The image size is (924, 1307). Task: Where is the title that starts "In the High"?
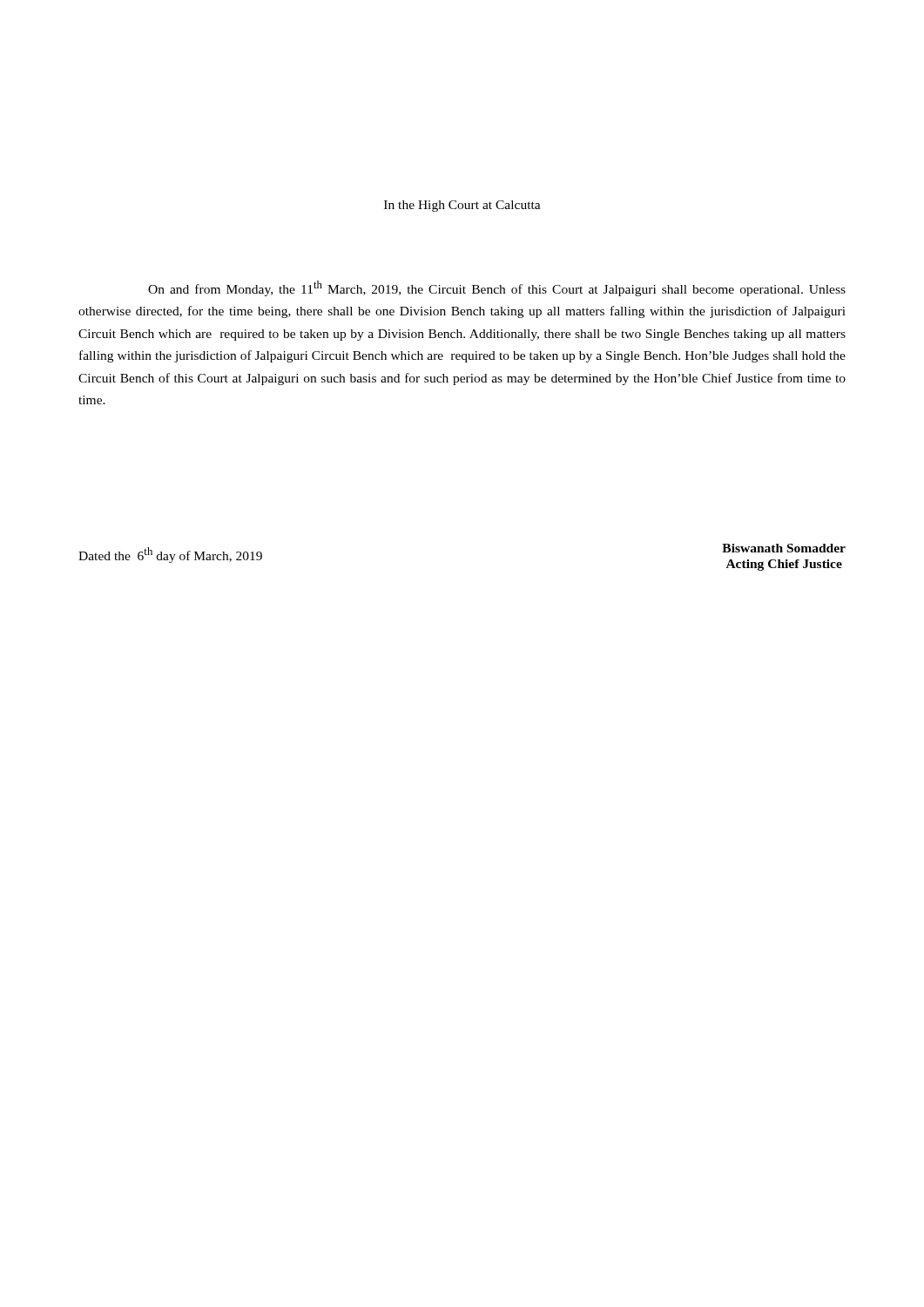click(x=462, y=204)
